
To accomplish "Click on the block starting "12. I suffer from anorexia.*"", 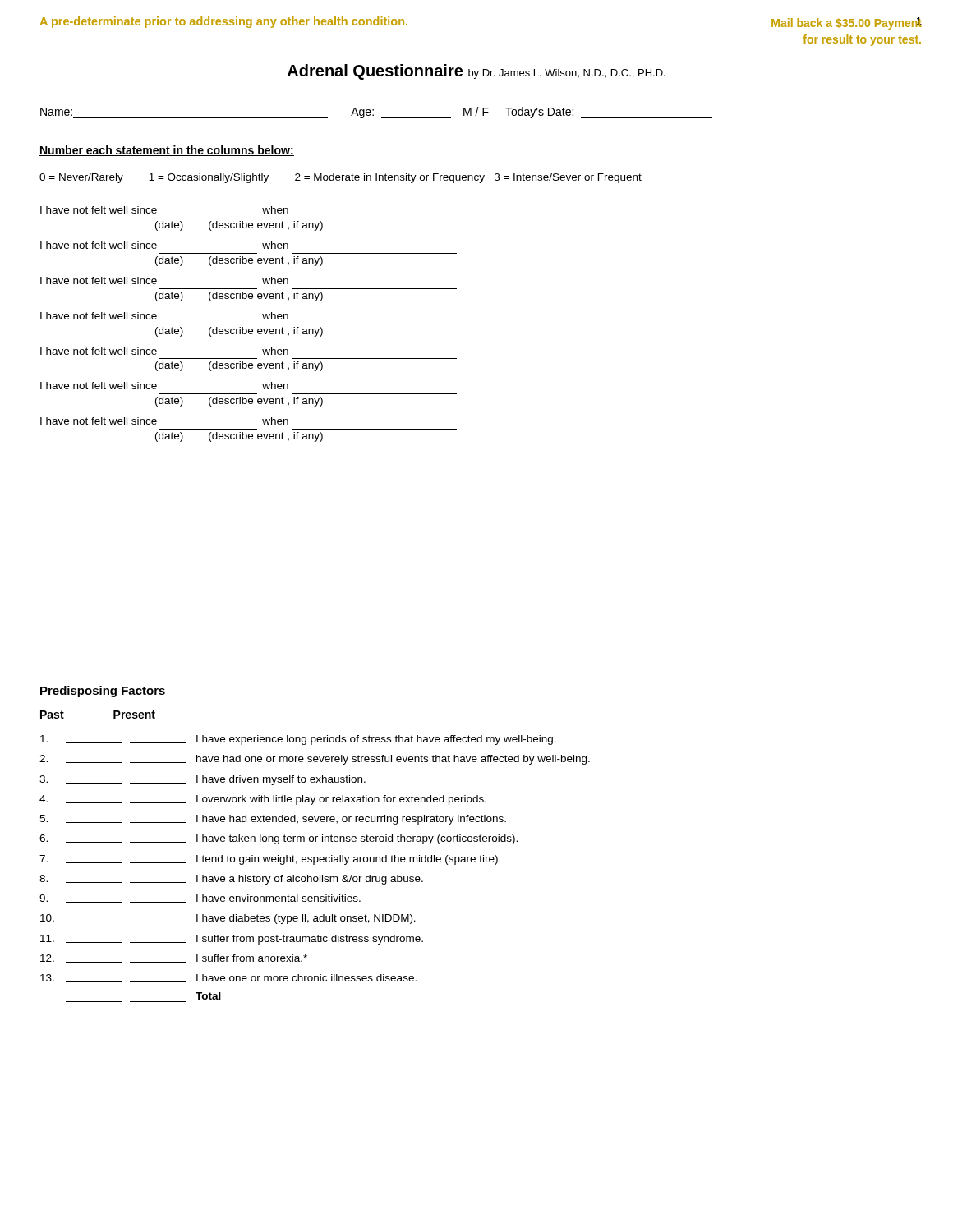I will click(174, 958).
